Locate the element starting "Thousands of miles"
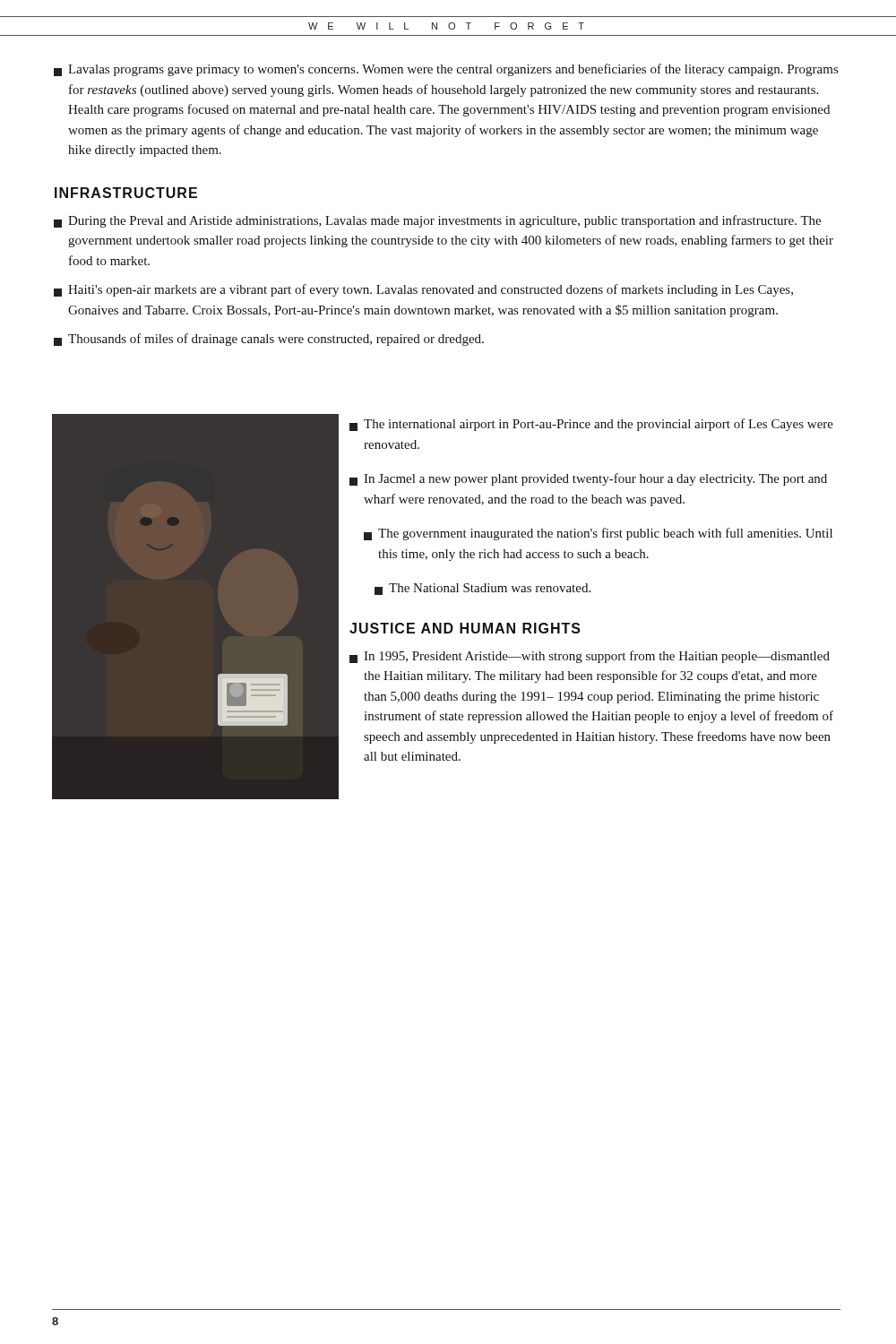The image size is (896, 1344). pyautogui.click(x=269, y=340)
